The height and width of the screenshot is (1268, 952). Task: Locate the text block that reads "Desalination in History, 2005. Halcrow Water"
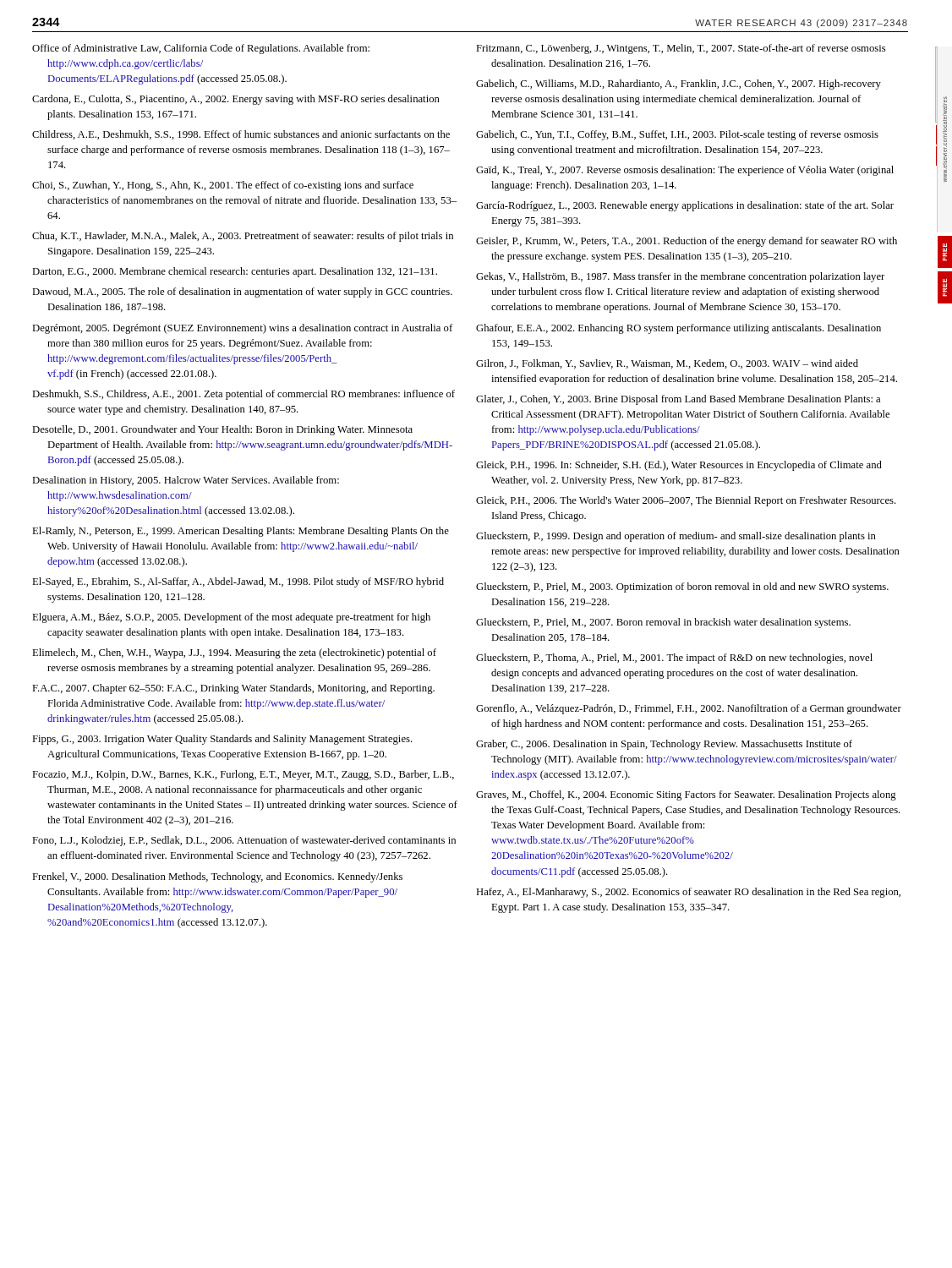coord(186,495)
